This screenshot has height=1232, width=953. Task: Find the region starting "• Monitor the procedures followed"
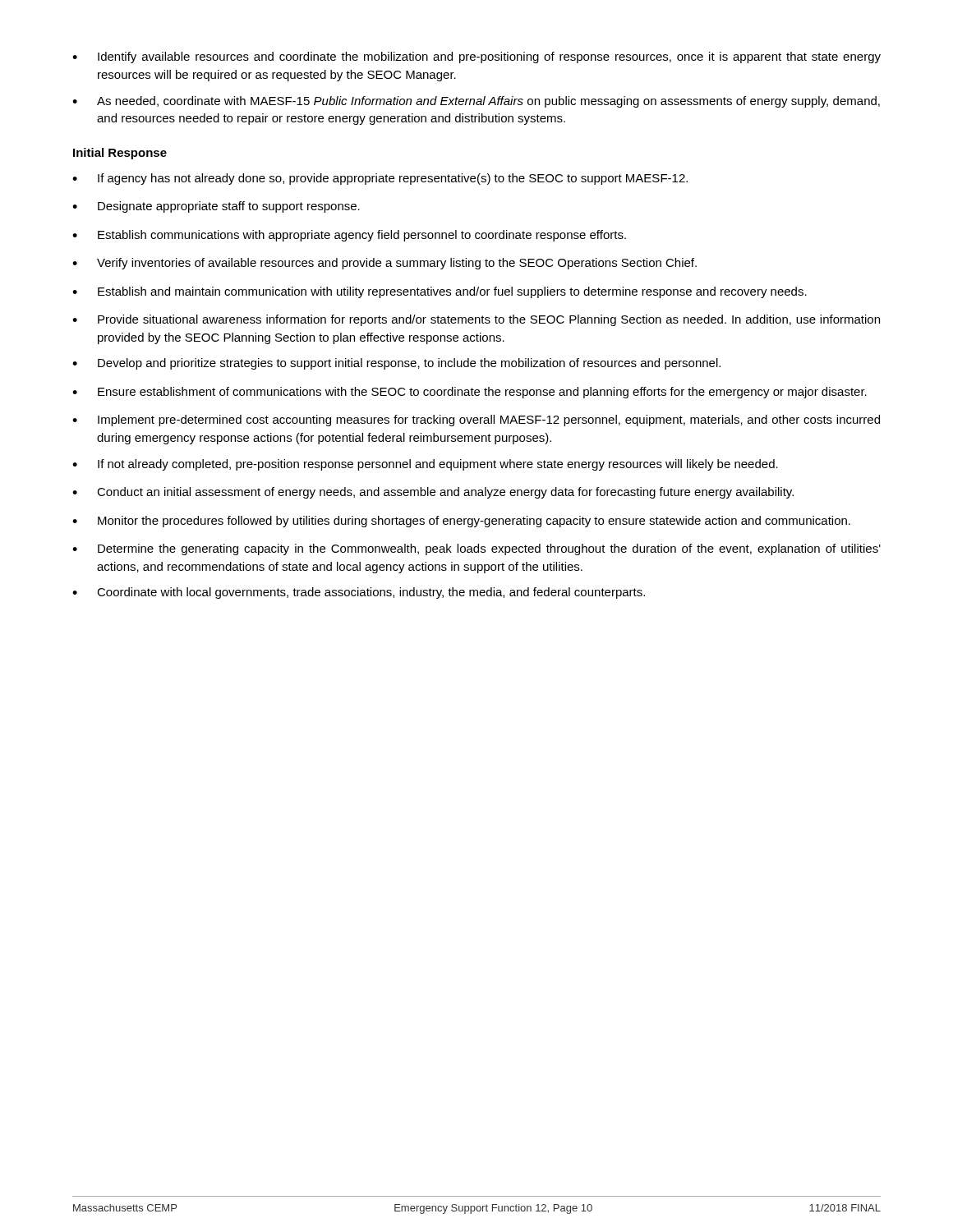[476, 521]
